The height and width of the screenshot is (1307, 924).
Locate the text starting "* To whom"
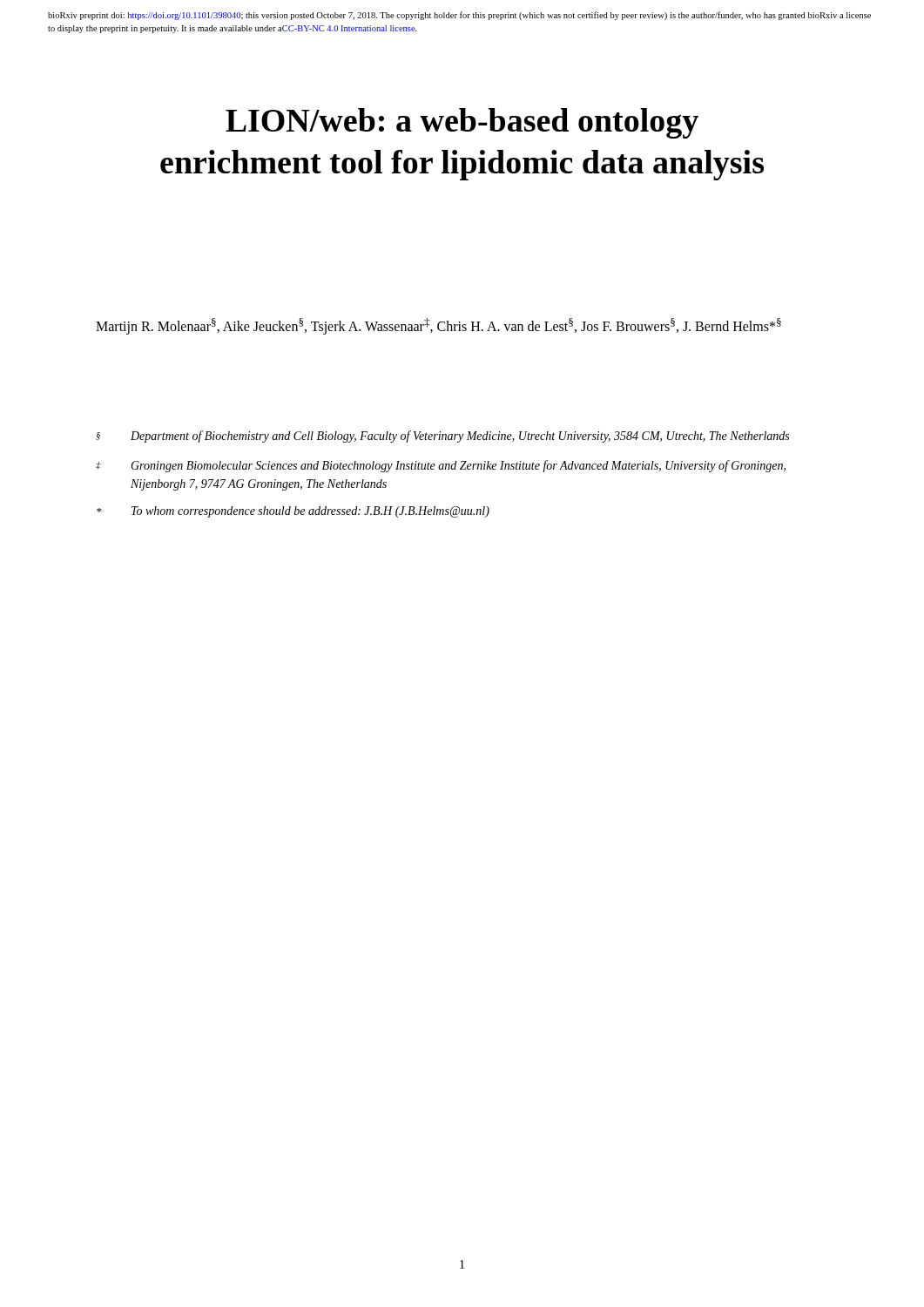293,511
